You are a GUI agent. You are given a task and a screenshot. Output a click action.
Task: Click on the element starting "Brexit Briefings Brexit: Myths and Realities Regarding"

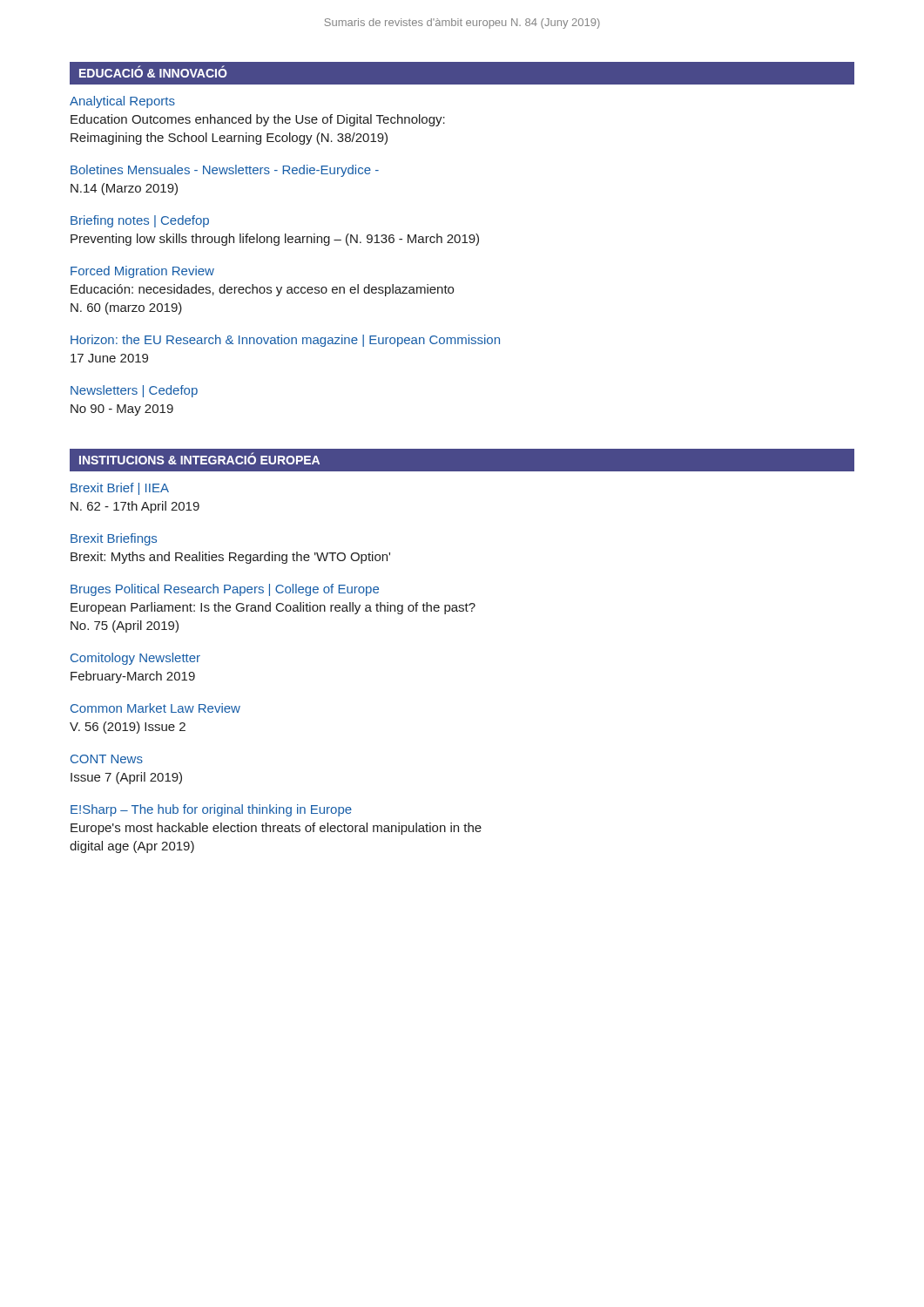tap(114, 539)
